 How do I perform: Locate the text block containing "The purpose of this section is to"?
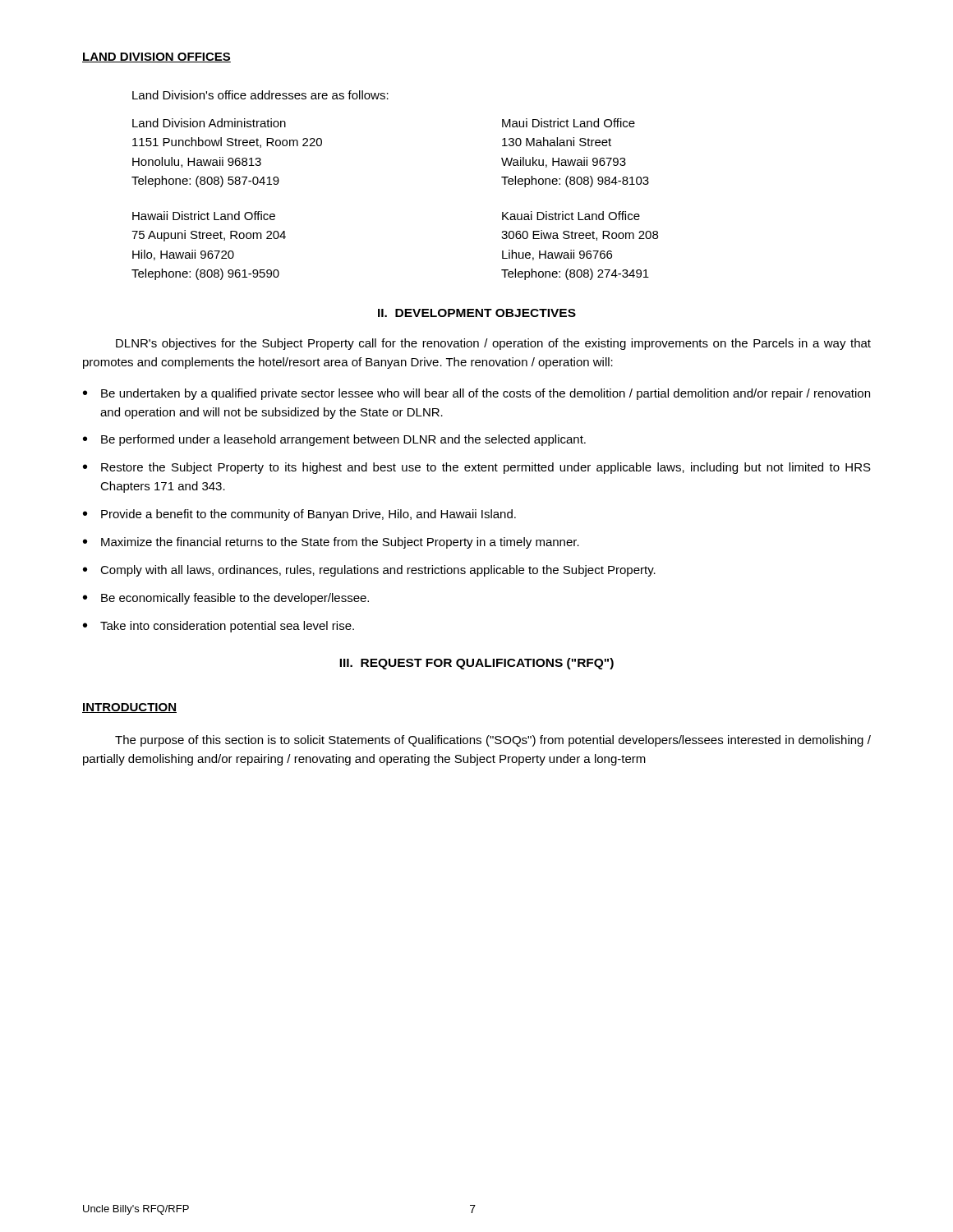tap(476, 749)
